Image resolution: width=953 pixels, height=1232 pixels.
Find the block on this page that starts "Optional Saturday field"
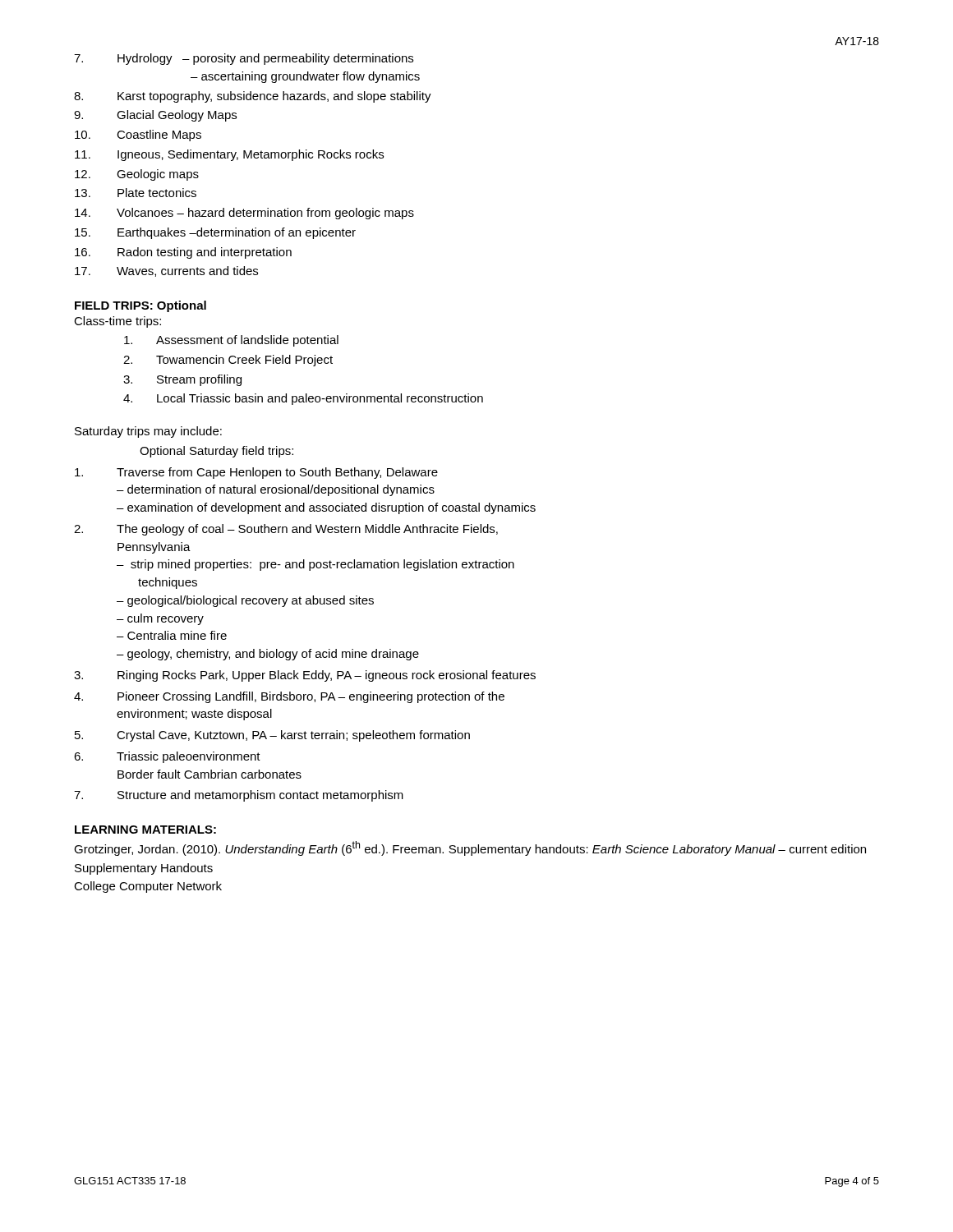(217, 450)
